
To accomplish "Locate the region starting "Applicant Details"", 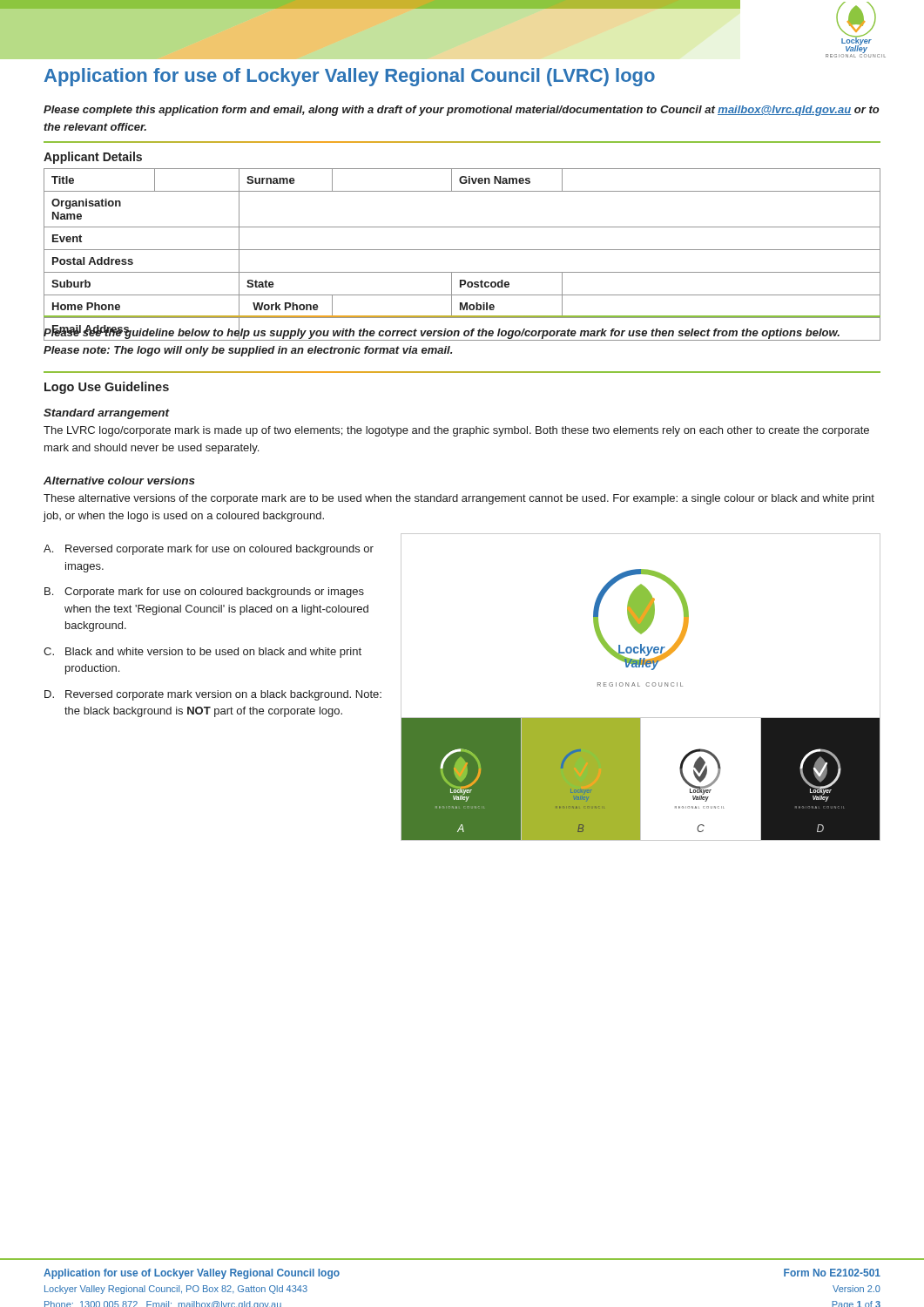I will tap(93, 157).
